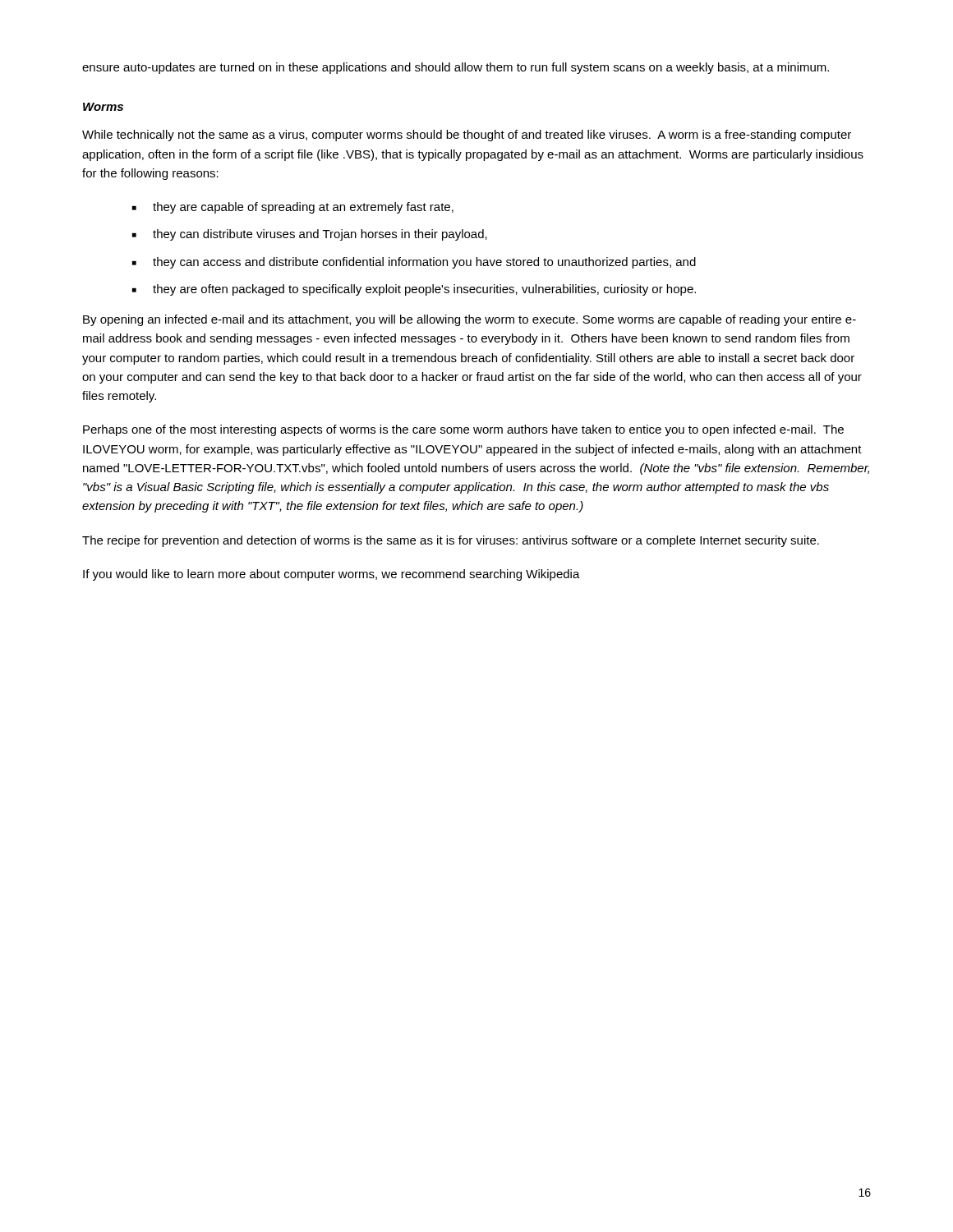Select the element starting "■ they are often"
The height and width of the screenshot is (1232, 953).
coord(414,289)
